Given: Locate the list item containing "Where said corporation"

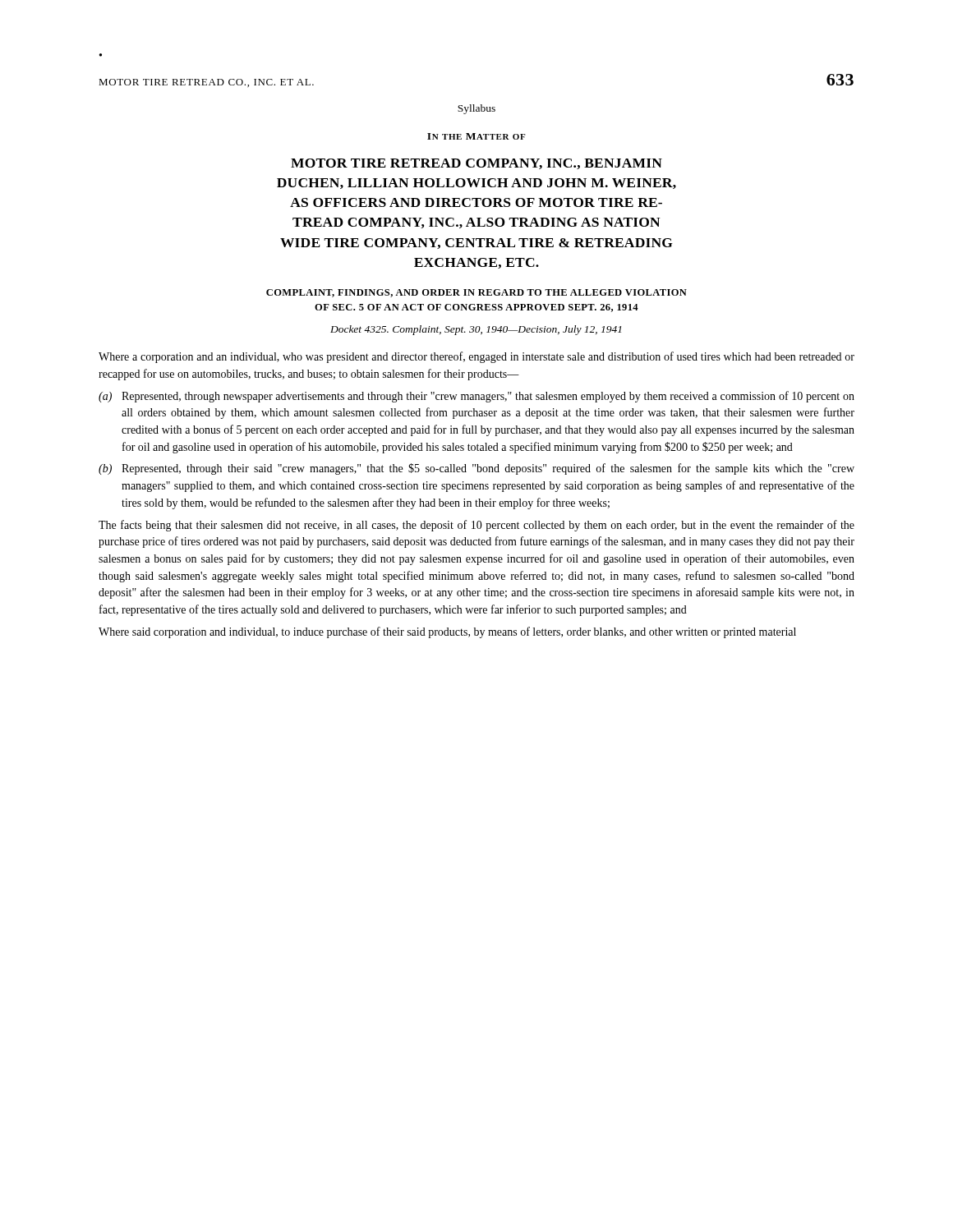Looking at the screenshot, I should tap(447, 632).
